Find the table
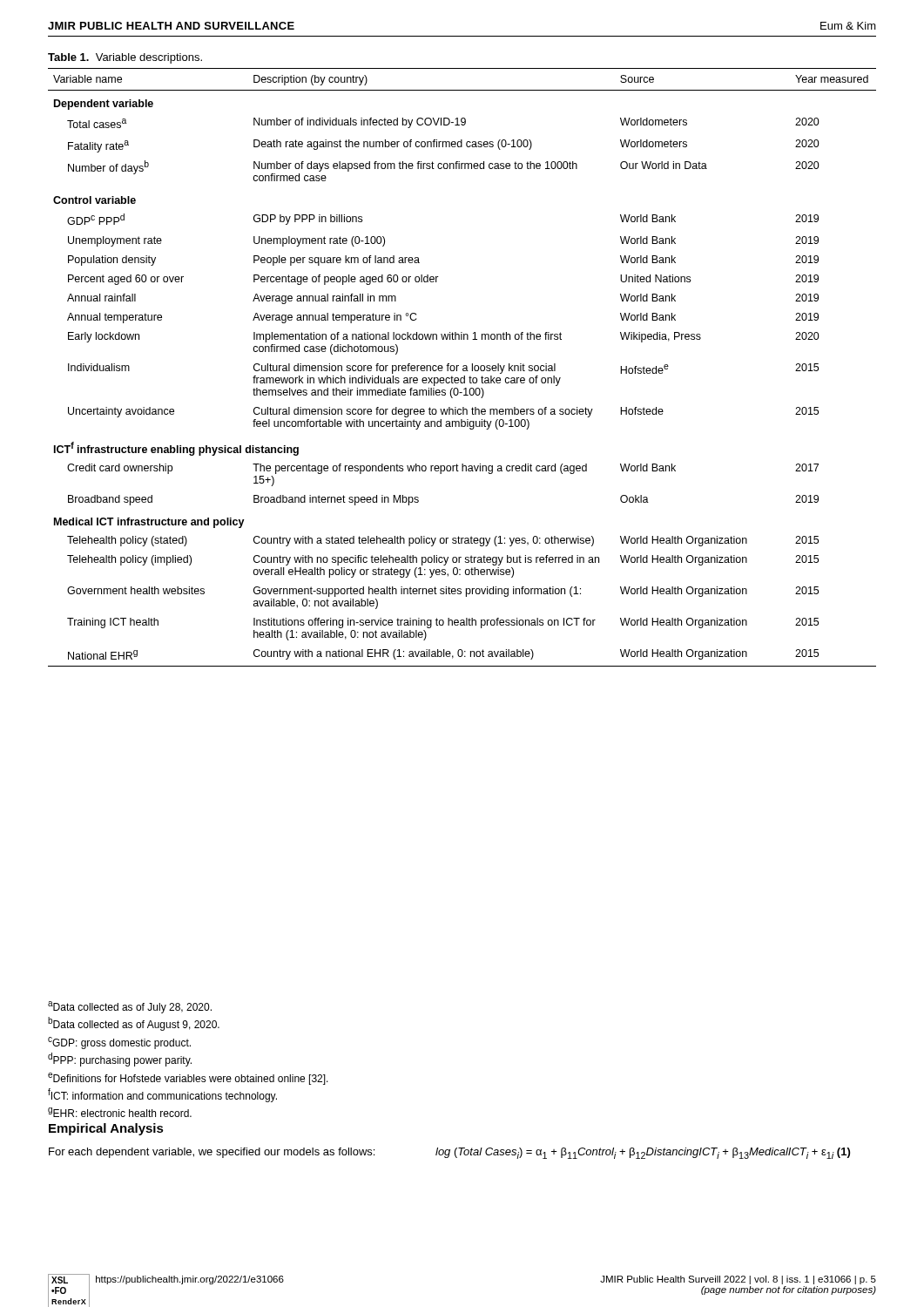 click(462, 367)
